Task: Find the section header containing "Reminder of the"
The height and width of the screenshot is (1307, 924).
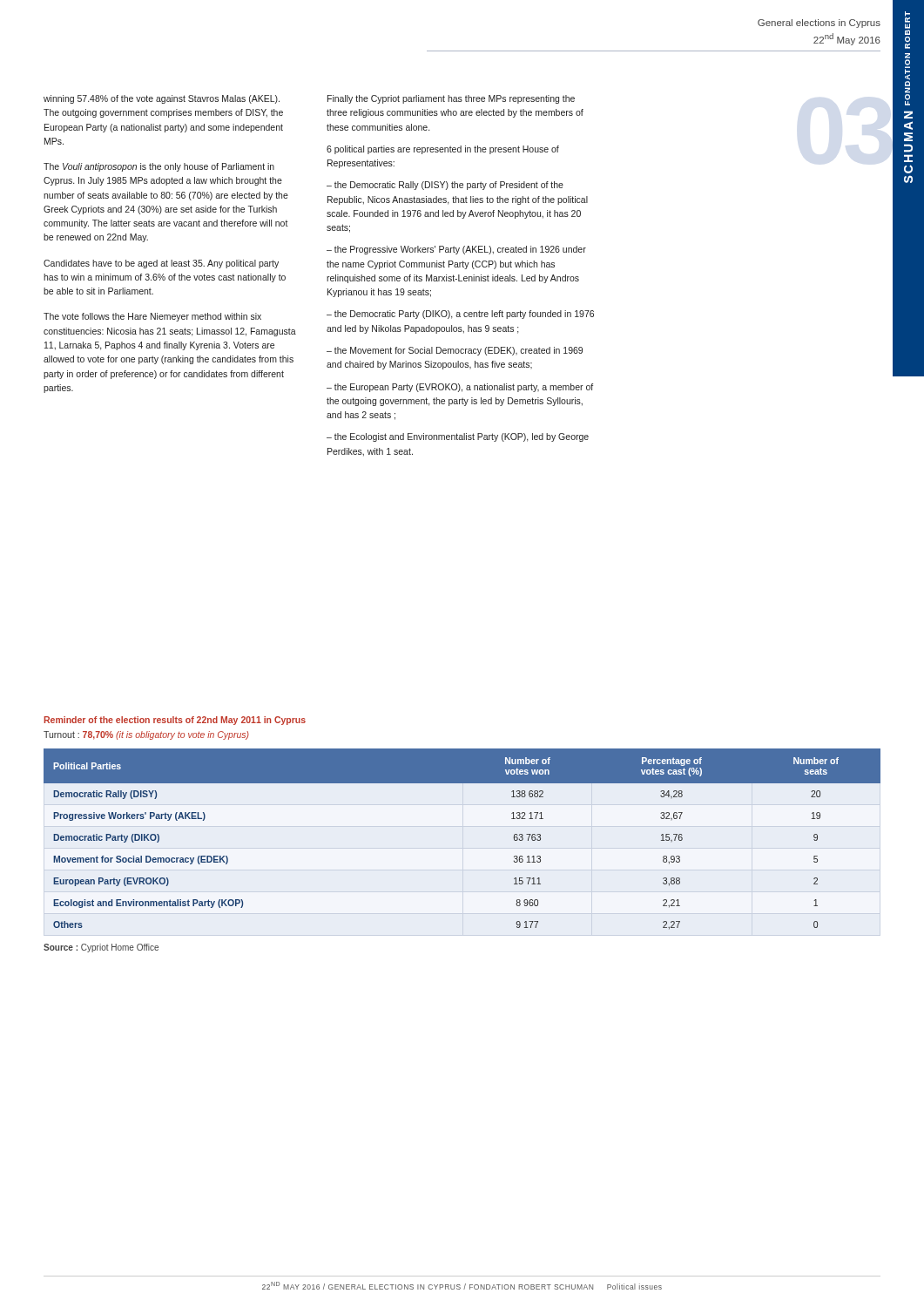Action: (x=175, y=720)
